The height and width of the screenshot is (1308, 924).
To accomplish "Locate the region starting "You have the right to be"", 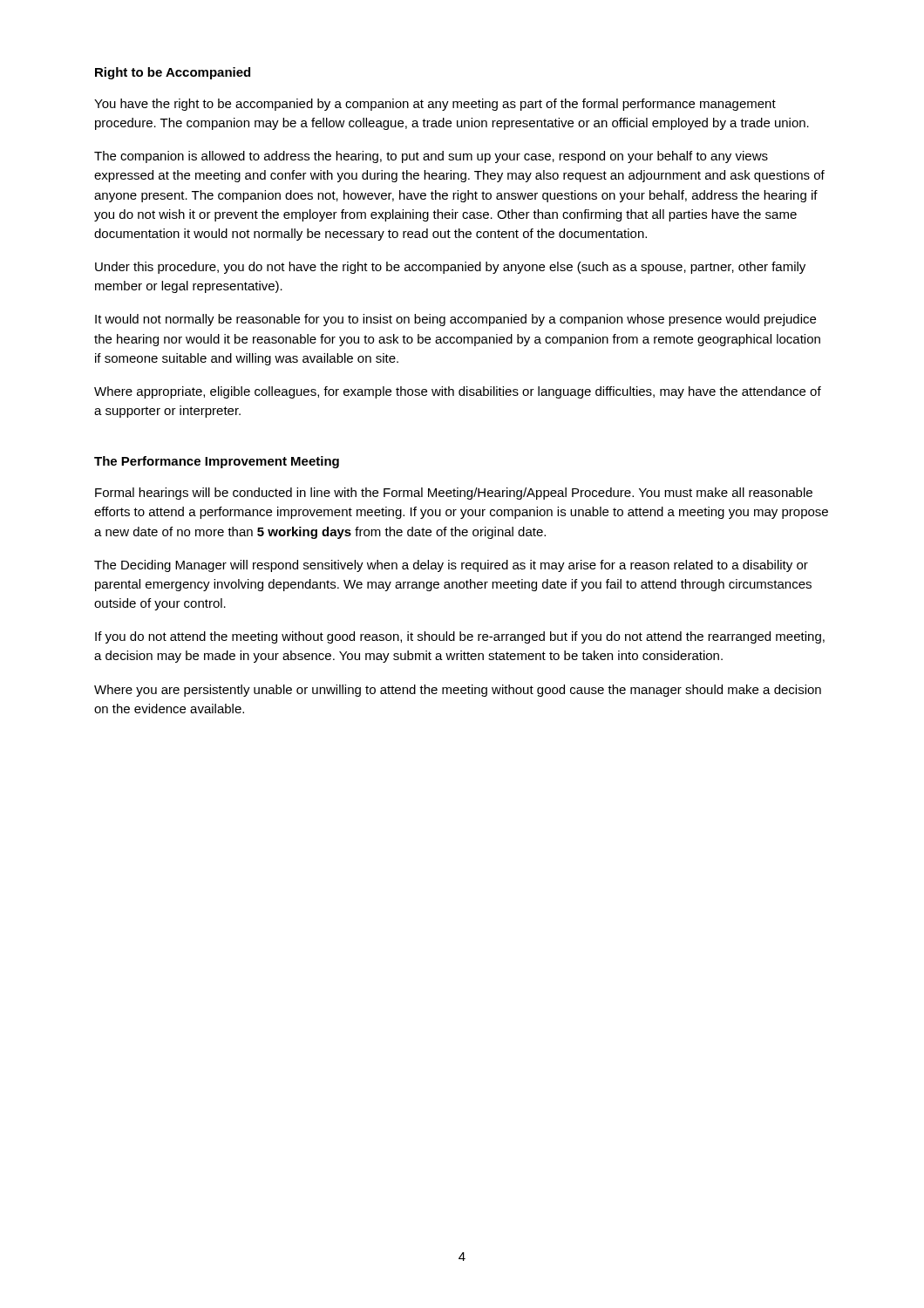I will coord(452,113).
